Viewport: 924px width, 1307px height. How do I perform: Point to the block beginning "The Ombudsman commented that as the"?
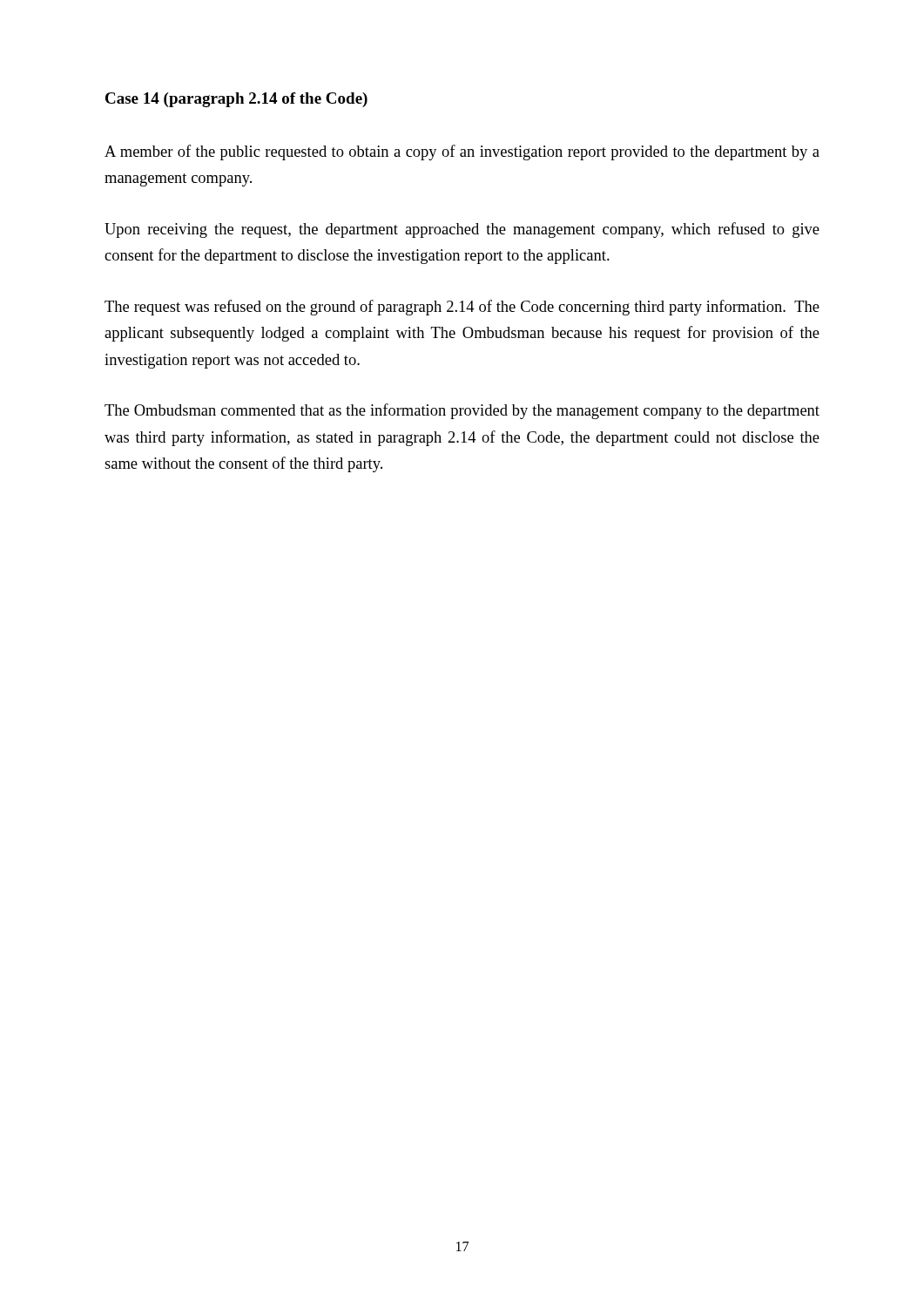[x=462, y=437]
